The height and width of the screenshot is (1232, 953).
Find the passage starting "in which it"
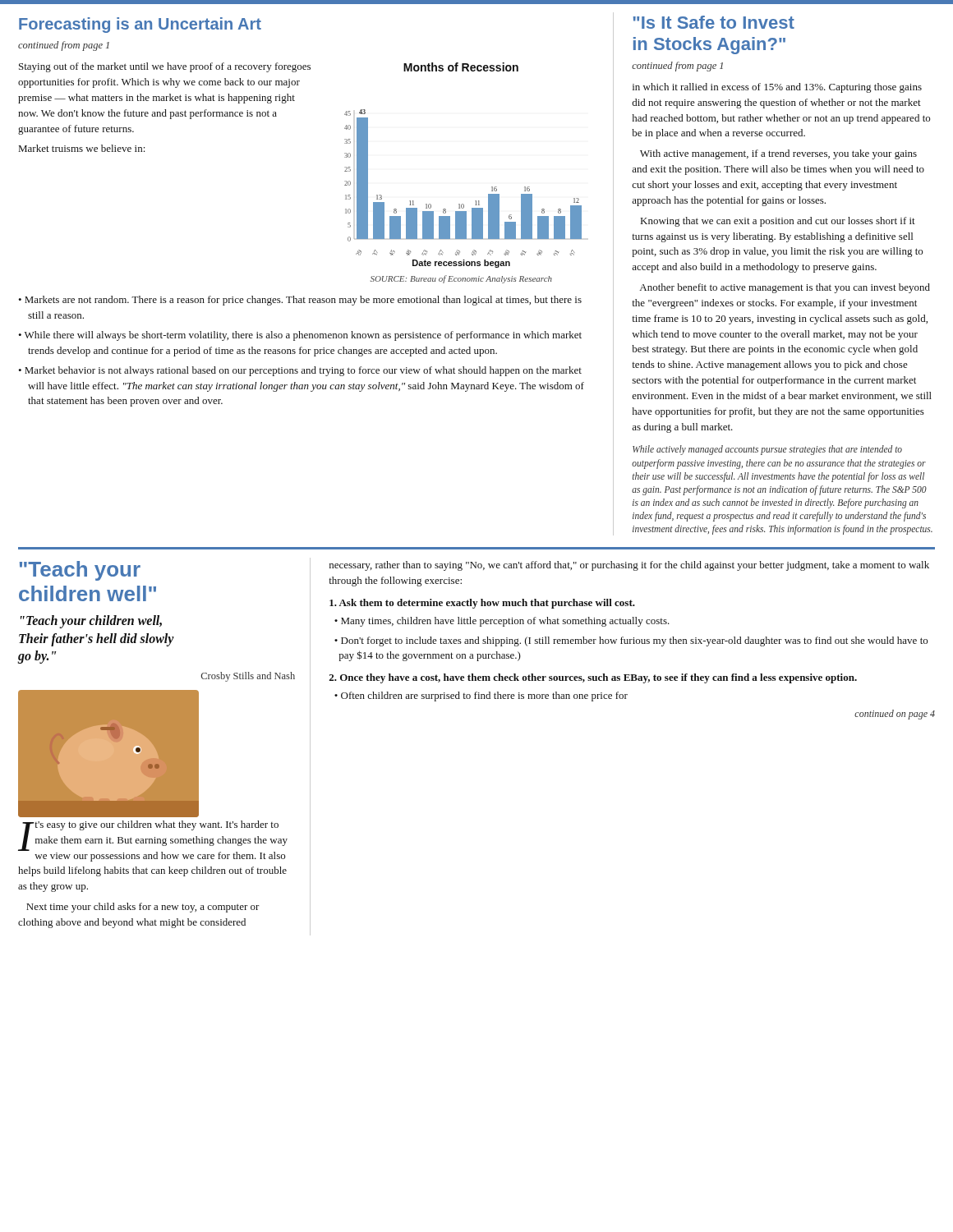tap(781, 110)
